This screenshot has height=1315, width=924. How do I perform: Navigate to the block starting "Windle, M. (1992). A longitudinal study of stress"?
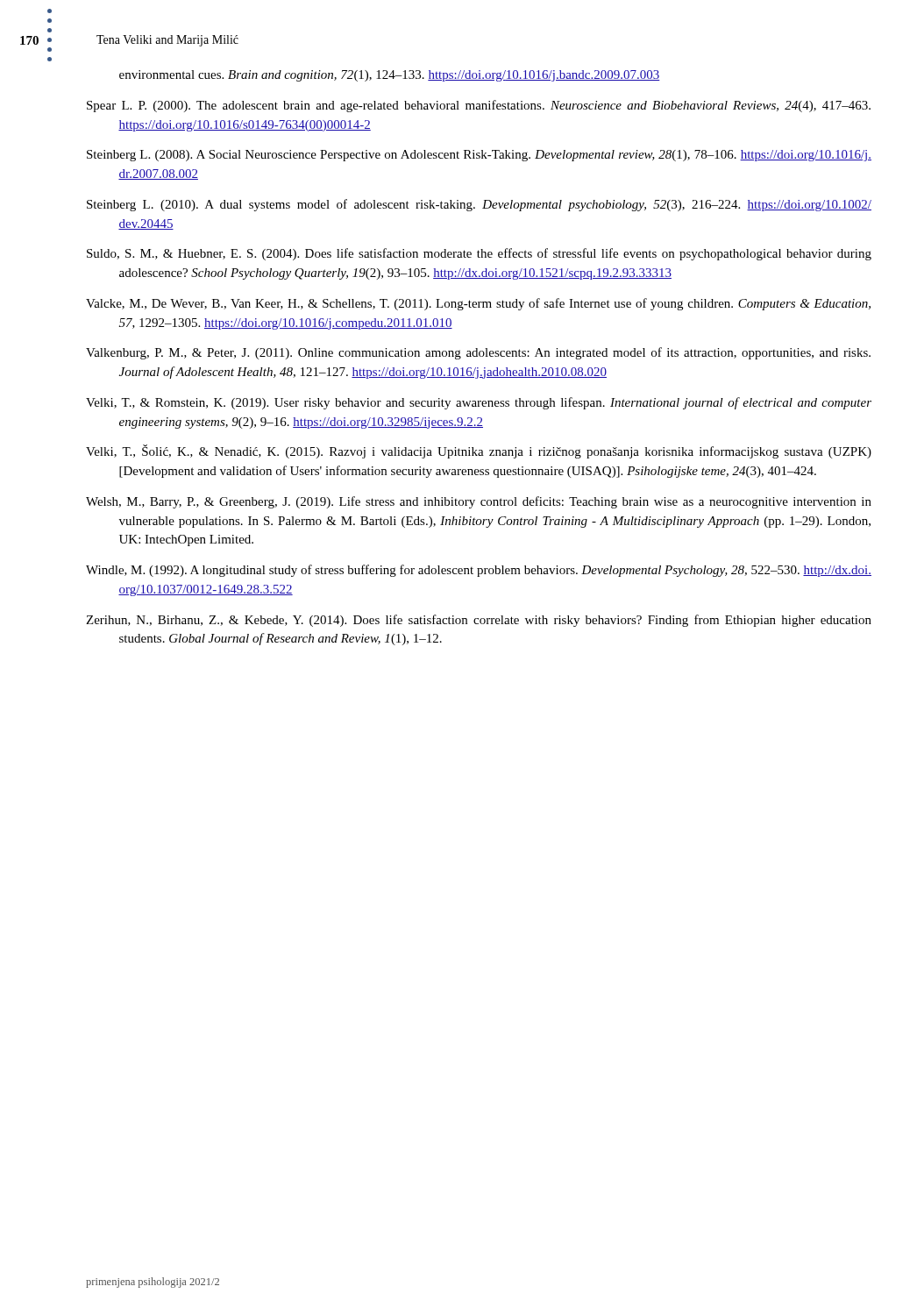pyautogui.click(x=479, y=579)
